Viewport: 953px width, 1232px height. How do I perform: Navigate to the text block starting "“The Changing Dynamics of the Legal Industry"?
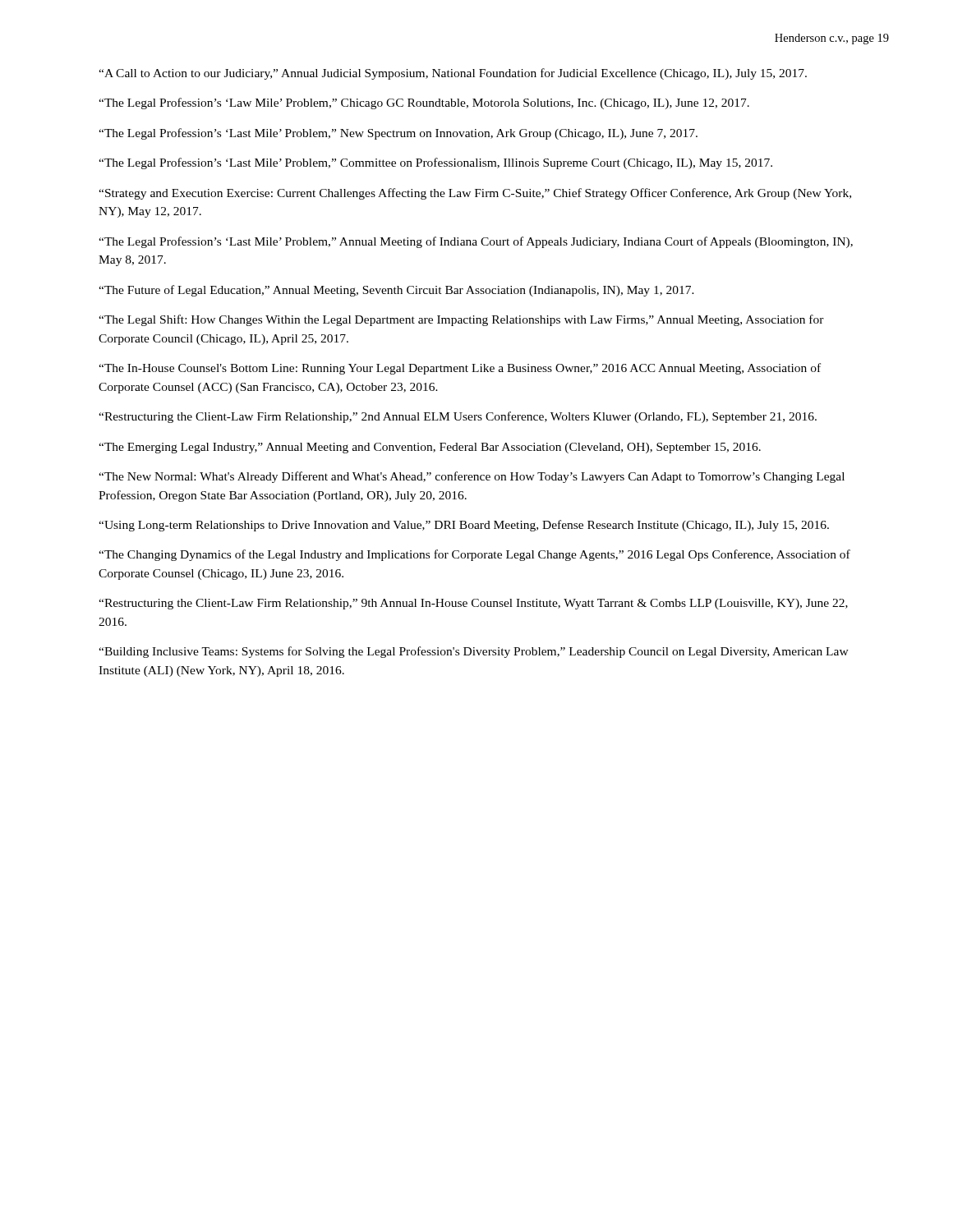point(474,564)
